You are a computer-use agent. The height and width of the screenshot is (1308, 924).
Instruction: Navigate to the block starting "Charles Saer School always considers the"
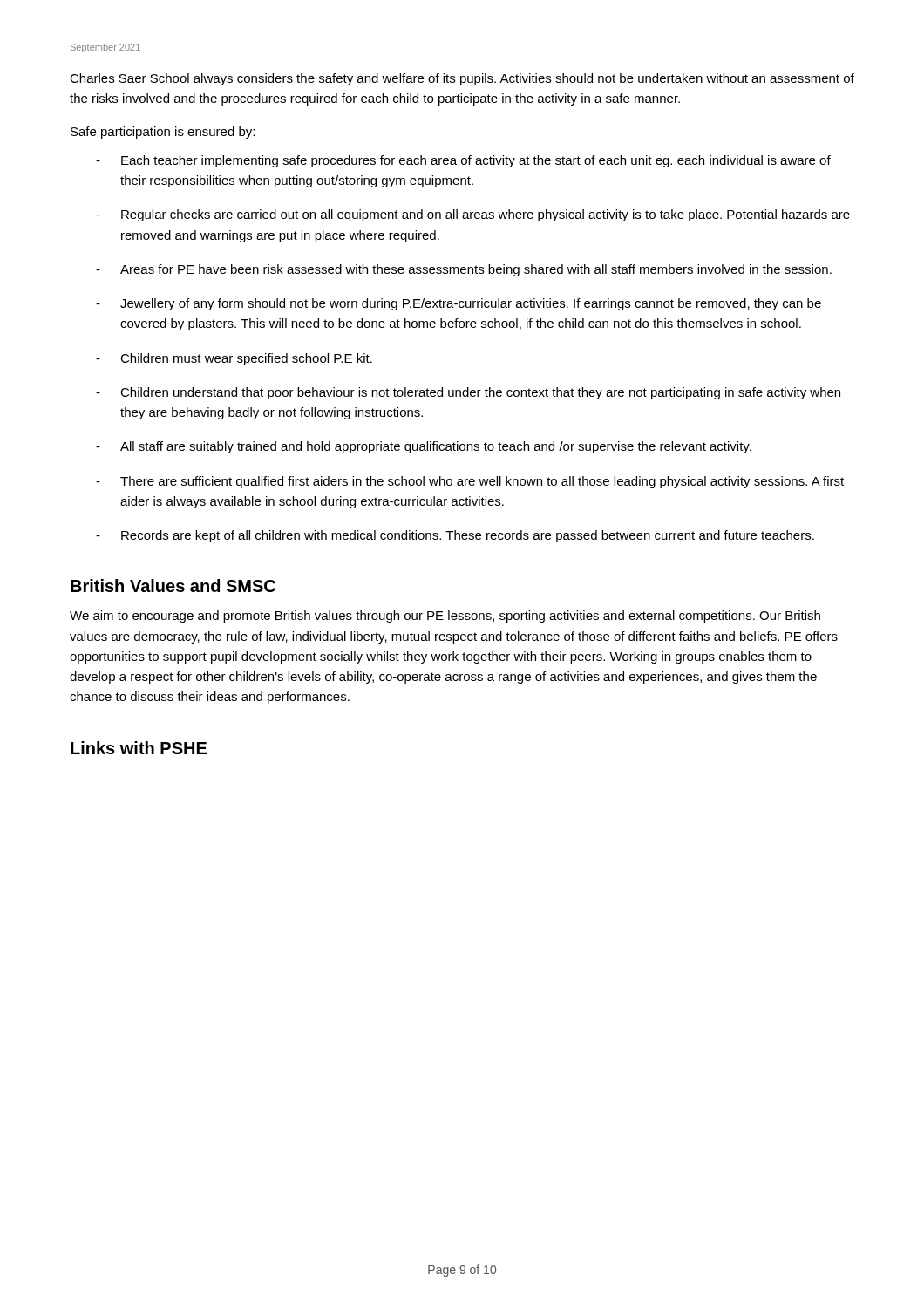tap(462, 88)
